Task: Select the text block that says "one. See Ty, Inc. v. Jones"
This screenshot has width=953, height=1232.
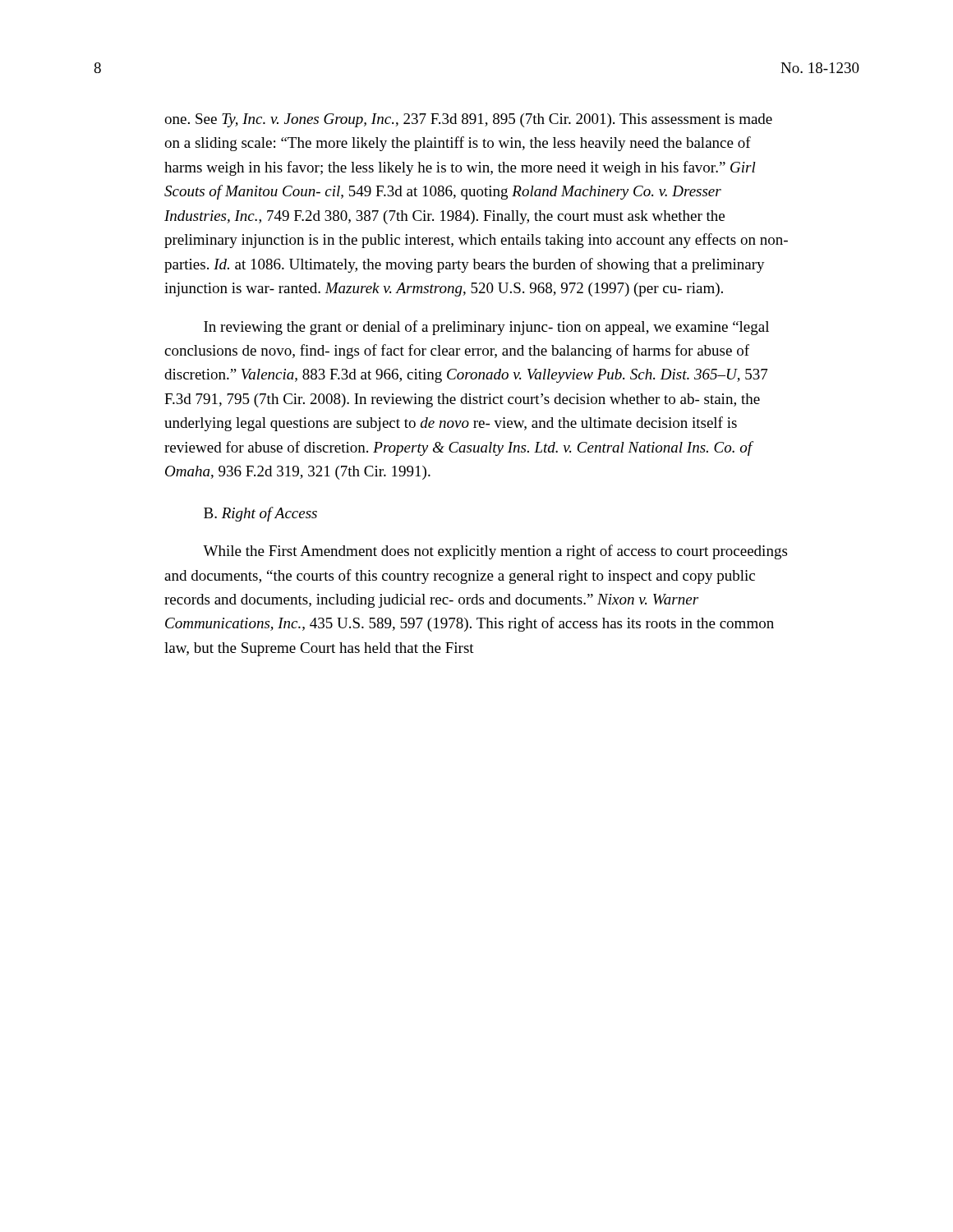Action: pos(476,203)
